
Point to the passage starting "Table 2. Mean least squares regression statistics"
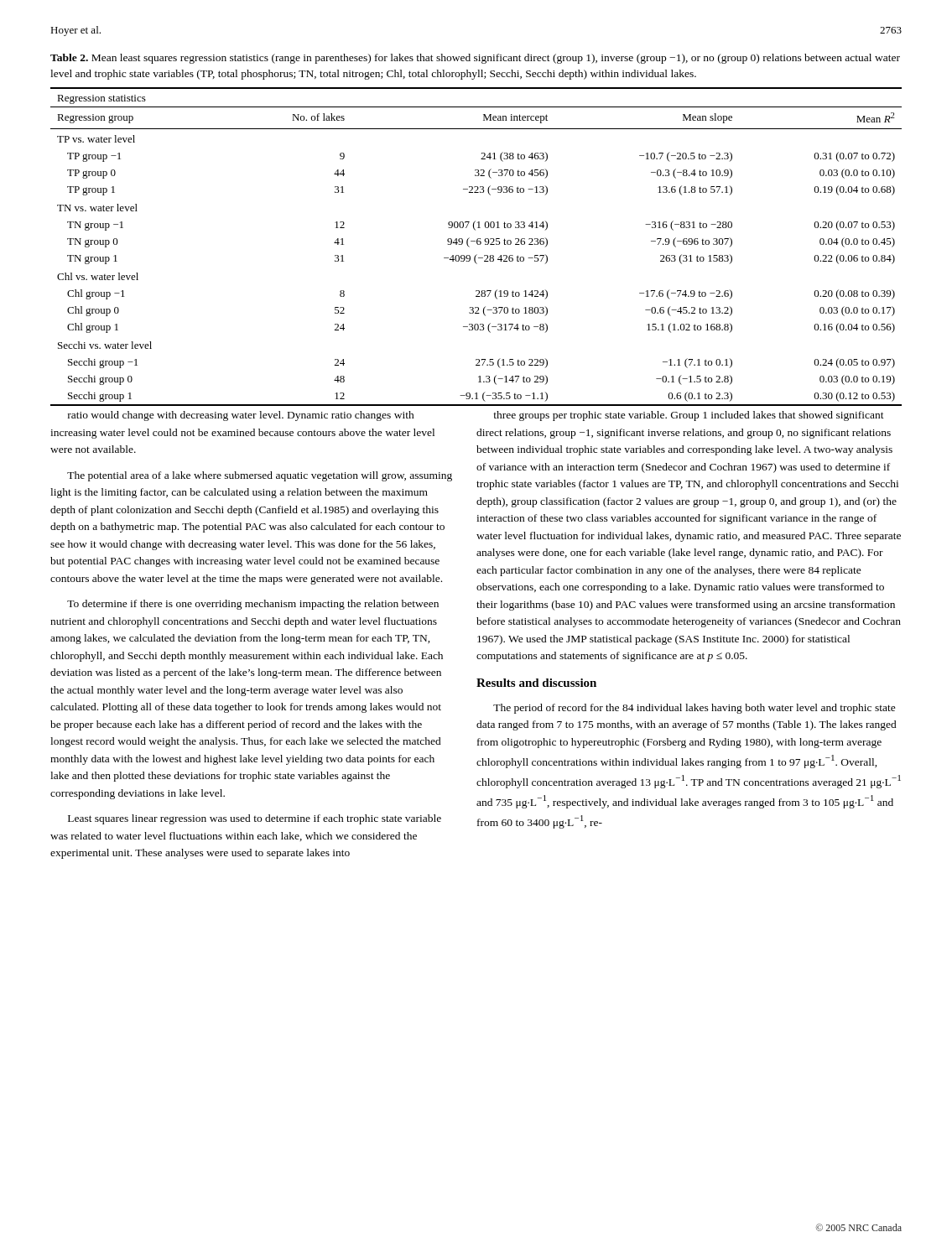(475, 65)
